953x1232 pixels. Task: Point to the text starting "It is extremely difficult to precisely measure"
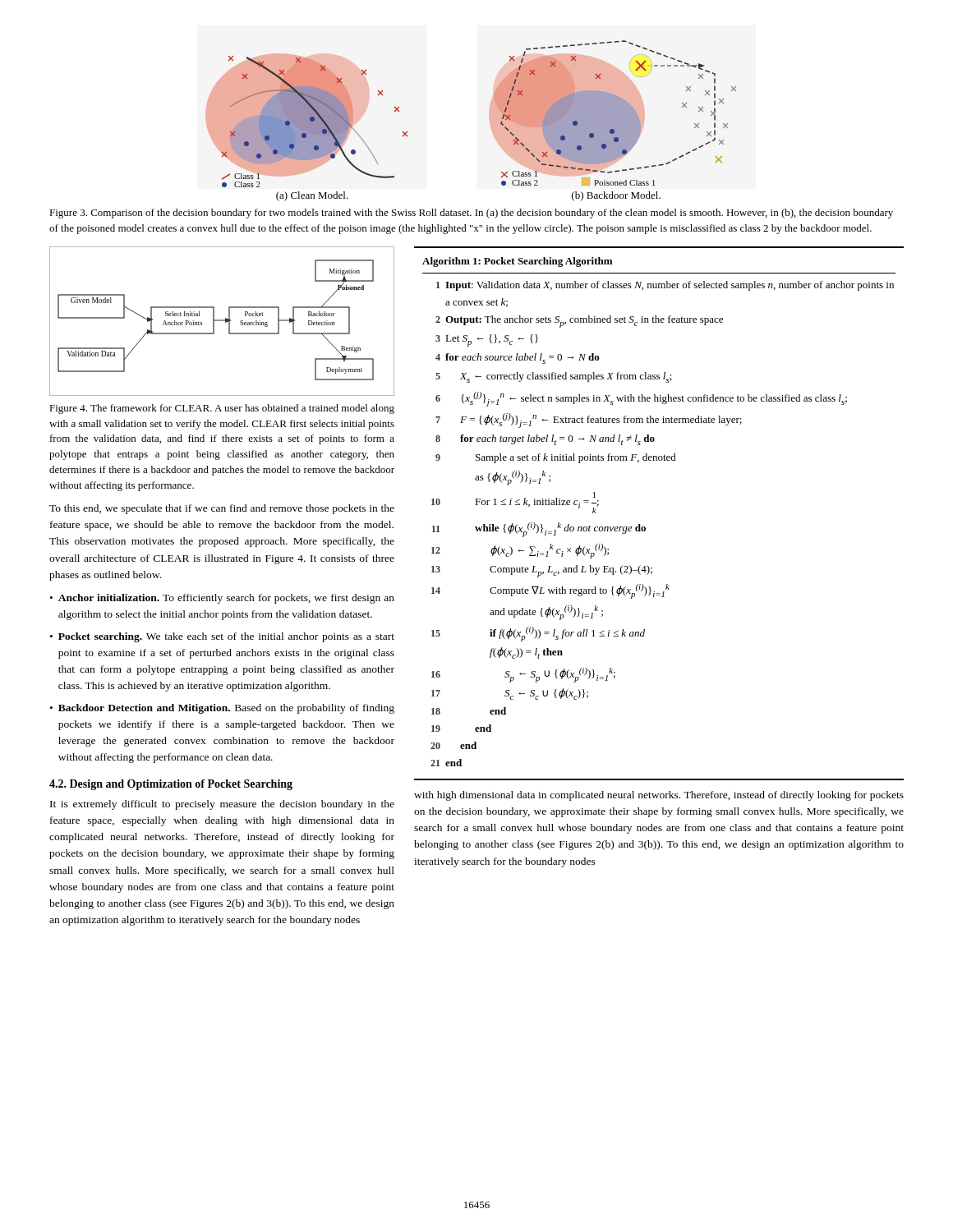point(222,861)
